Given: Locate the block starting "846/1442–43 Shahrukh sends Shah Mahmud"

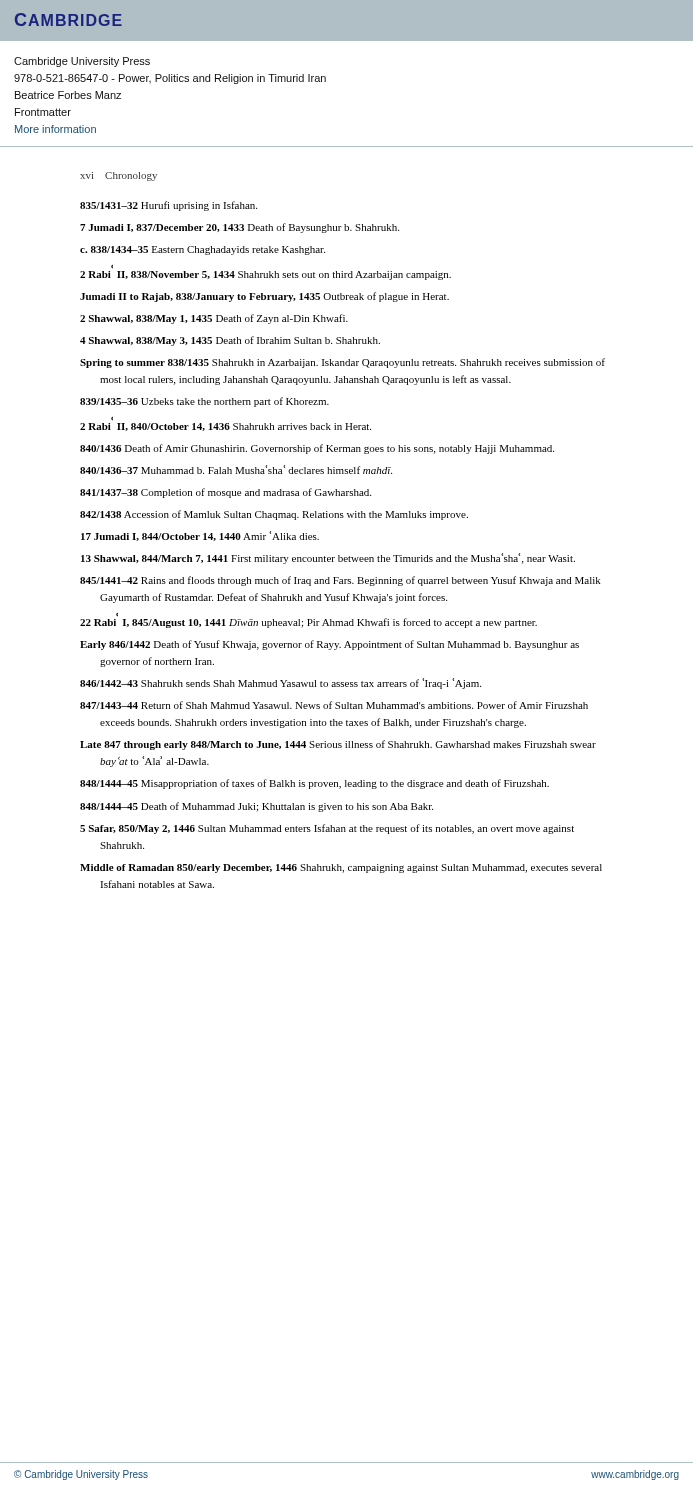Looking at the screenshot, I should 281,683.
